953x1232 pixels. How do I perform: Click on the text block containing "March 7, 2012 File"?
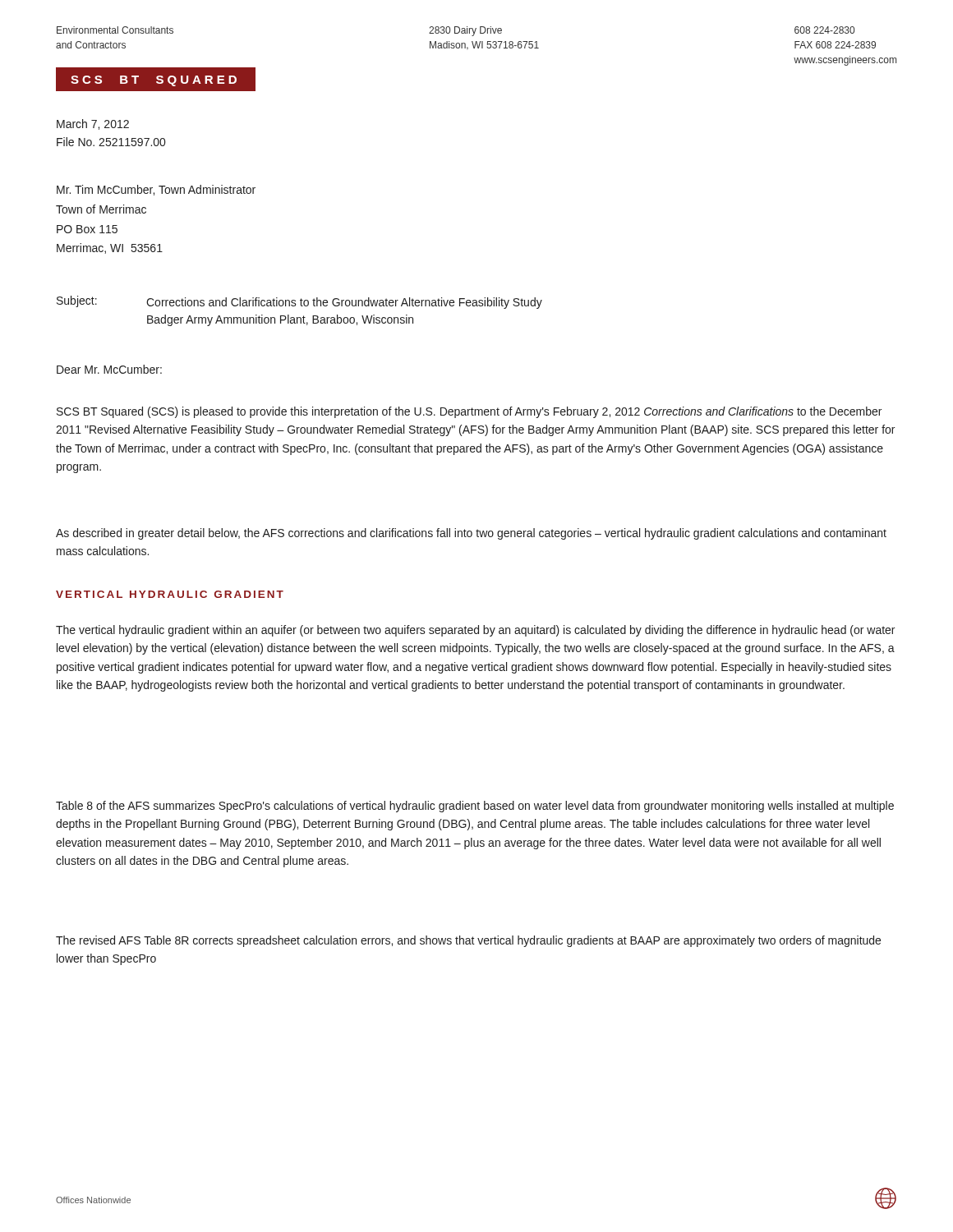point(111,133)
